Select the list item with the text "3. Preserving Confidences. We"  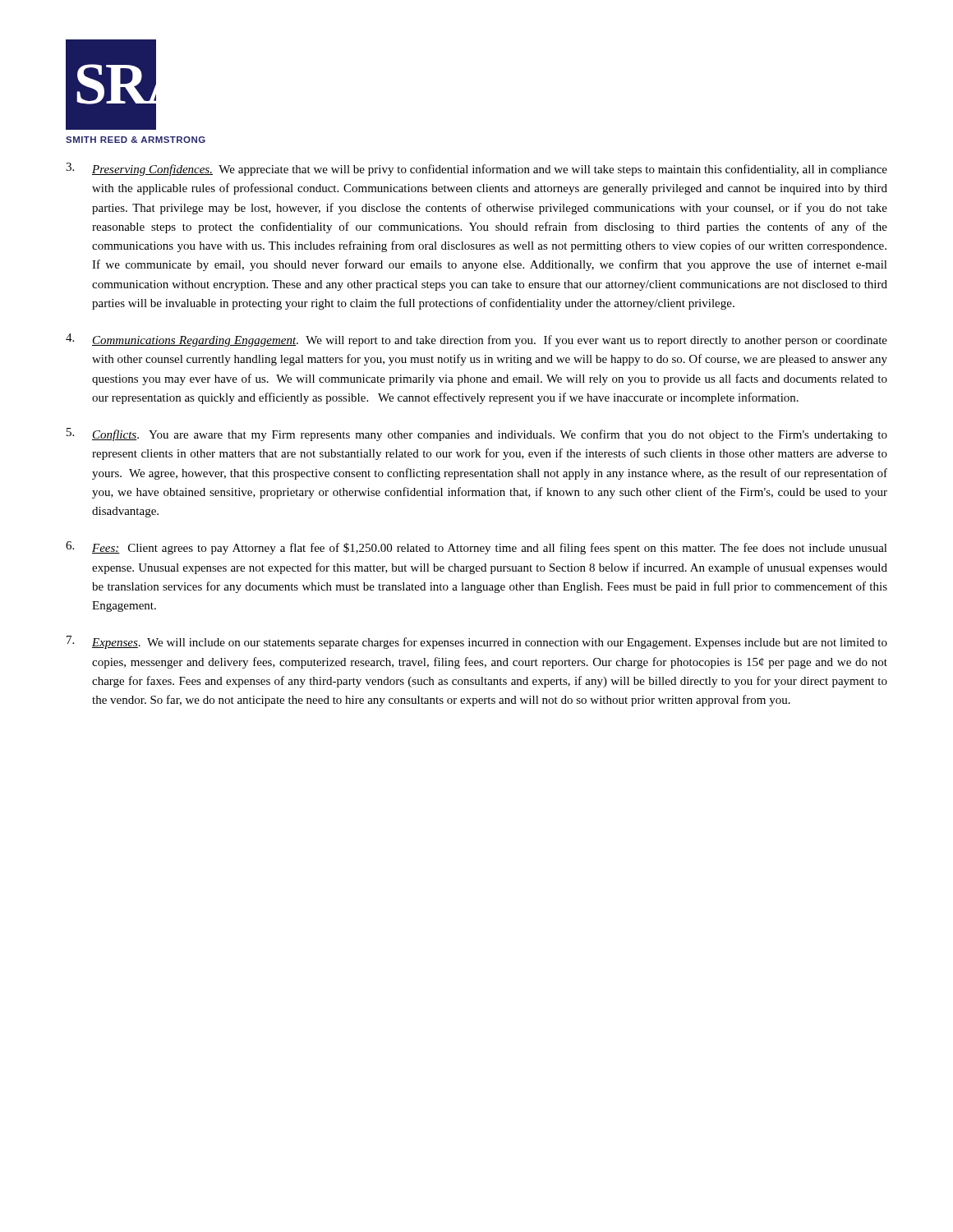click(x=476, y=237)
